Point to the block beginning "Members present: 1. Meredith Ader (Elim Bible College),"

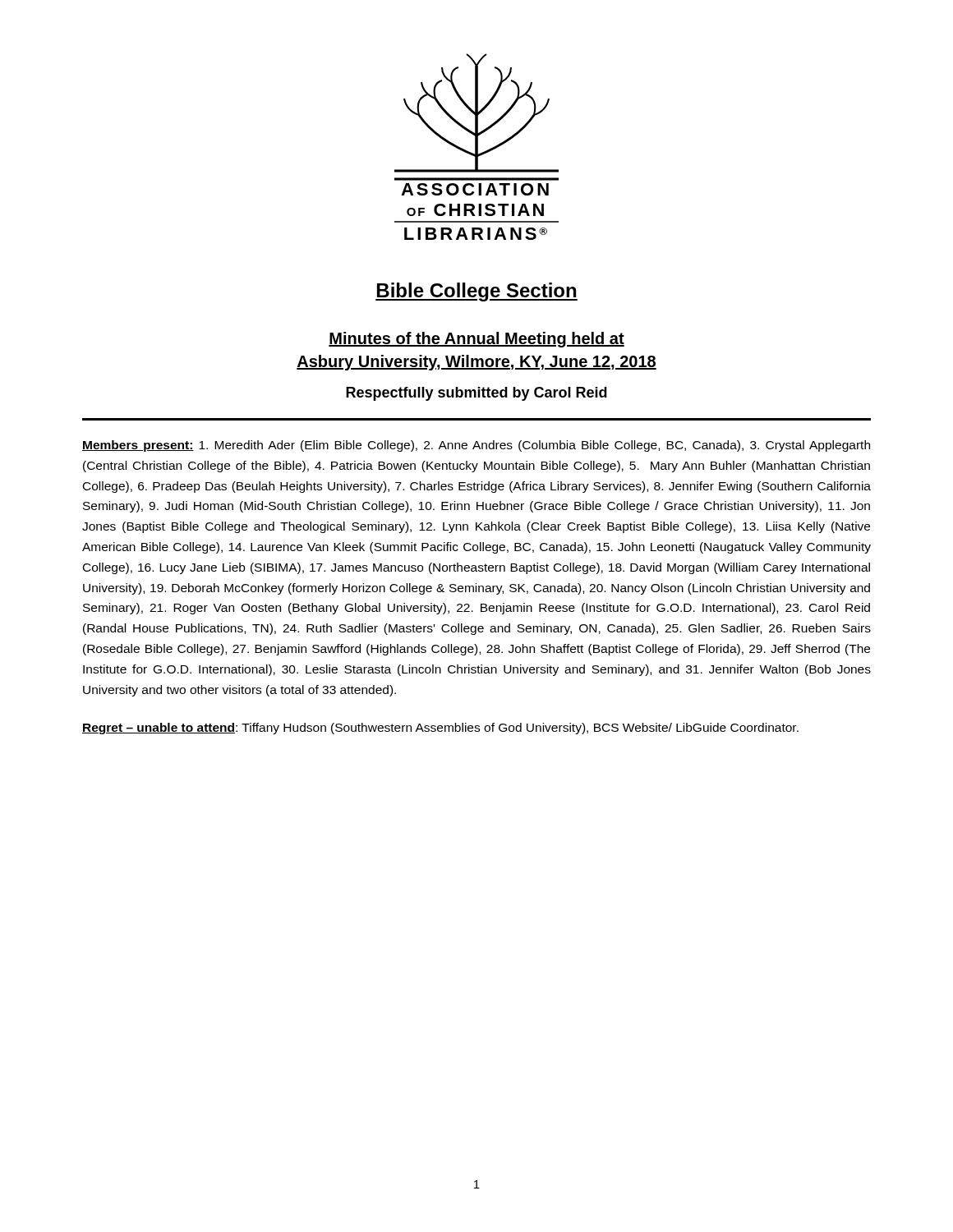(476, 567)
